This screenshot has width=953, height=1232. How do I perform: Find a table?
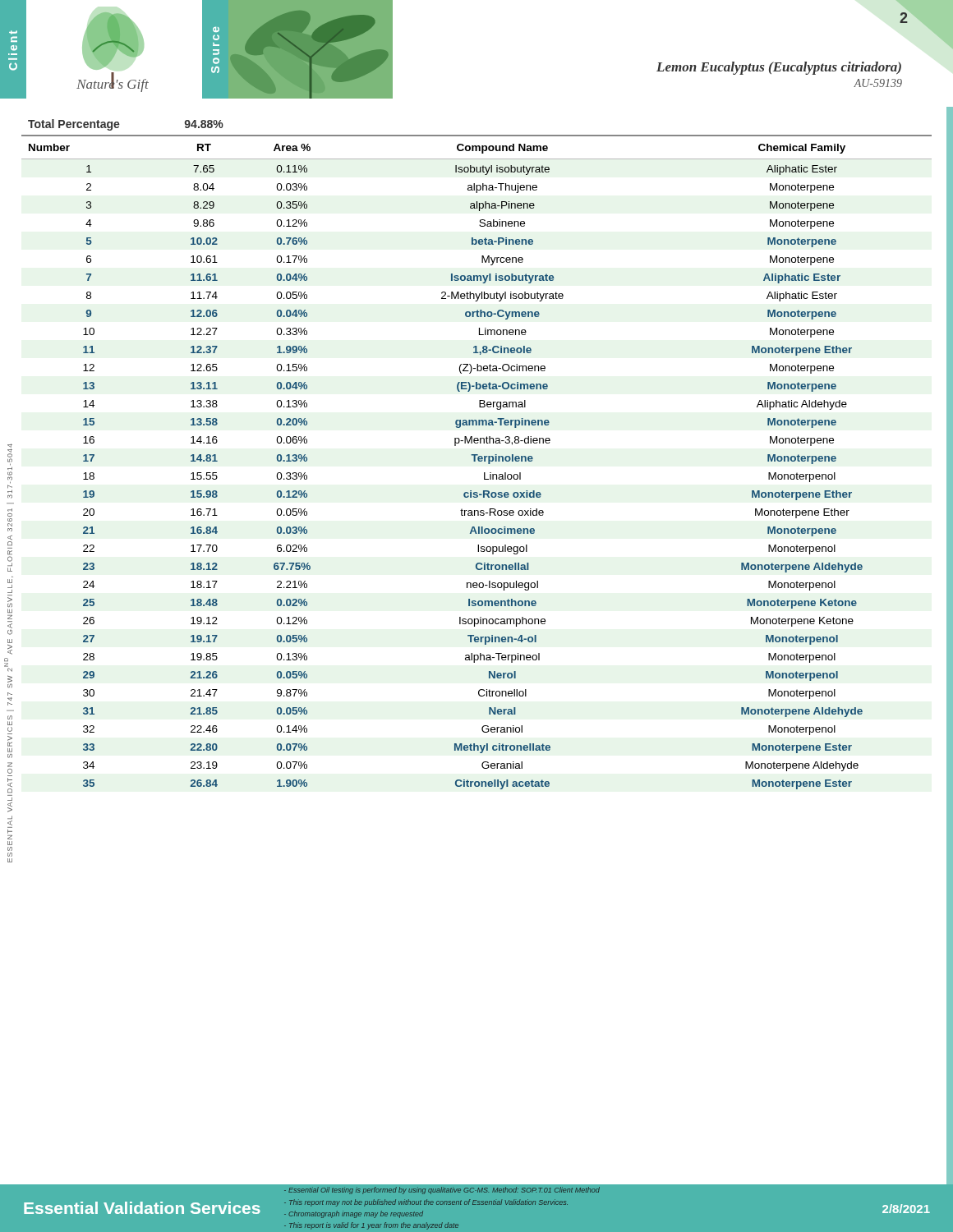(x=476, y=453)
